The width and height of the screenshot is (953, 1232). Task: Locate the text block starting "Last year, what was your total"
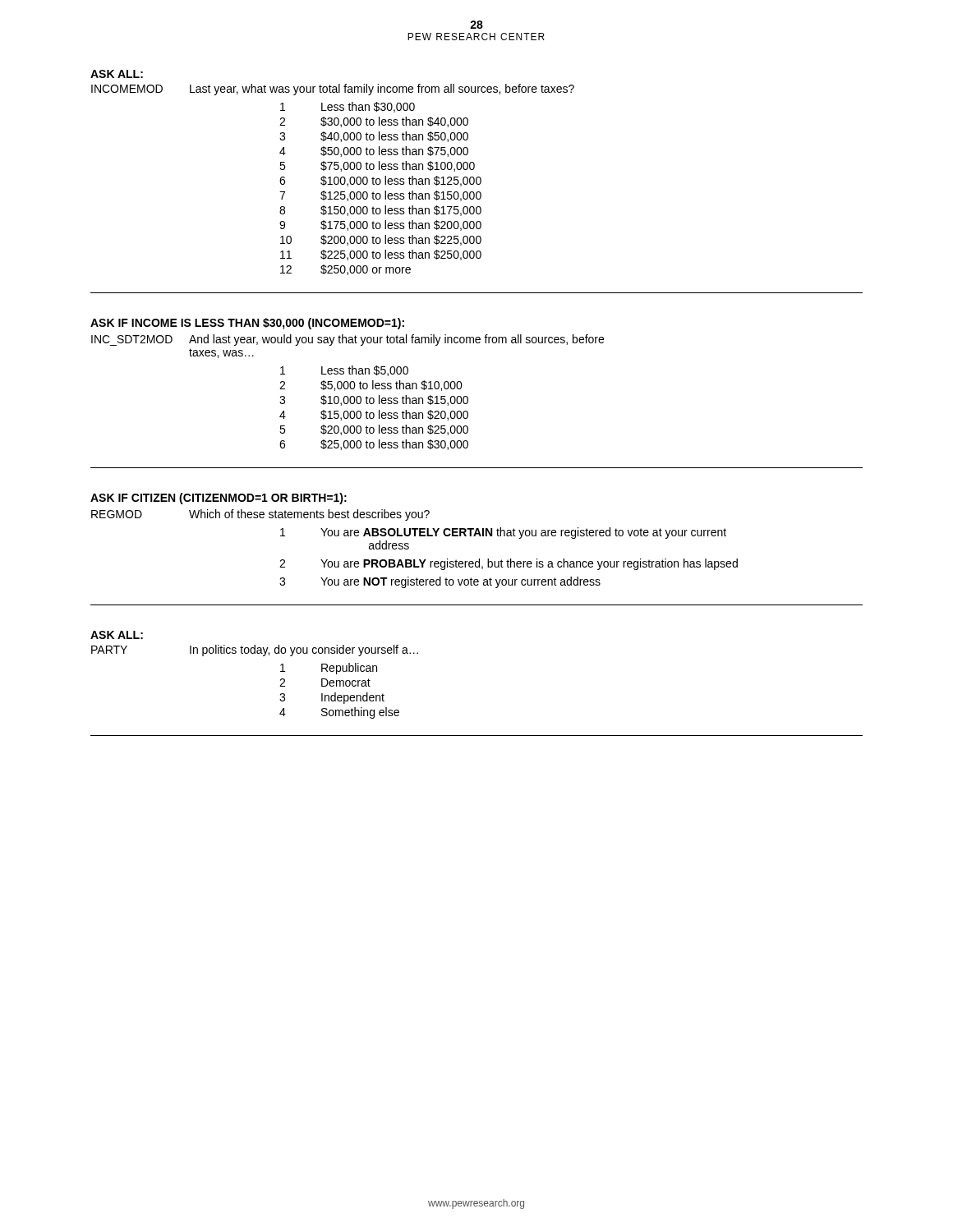tap(382, 89)
